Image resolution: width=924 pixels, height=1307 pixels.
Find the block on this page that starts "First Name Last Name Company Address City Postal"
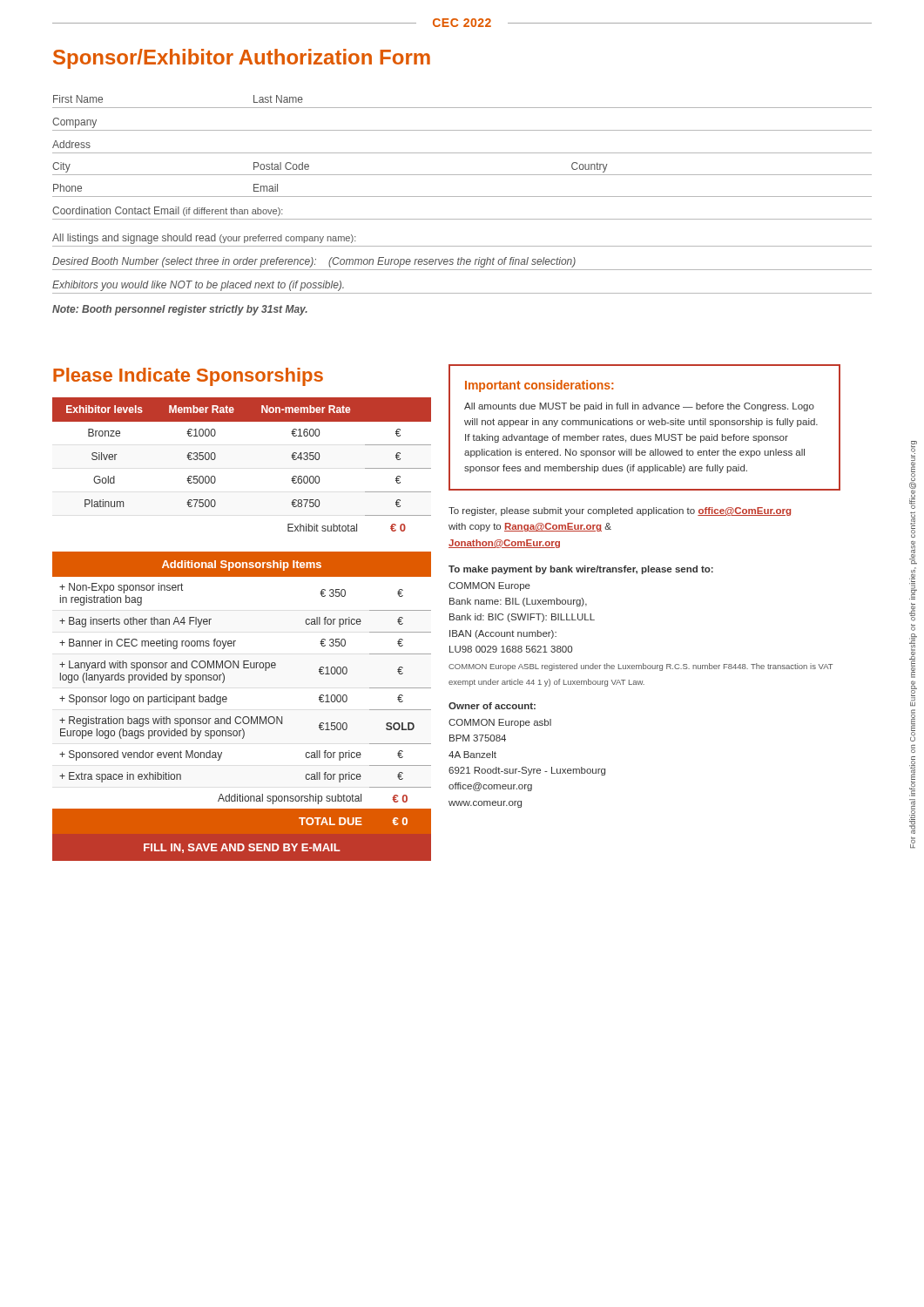click(462, 202)
